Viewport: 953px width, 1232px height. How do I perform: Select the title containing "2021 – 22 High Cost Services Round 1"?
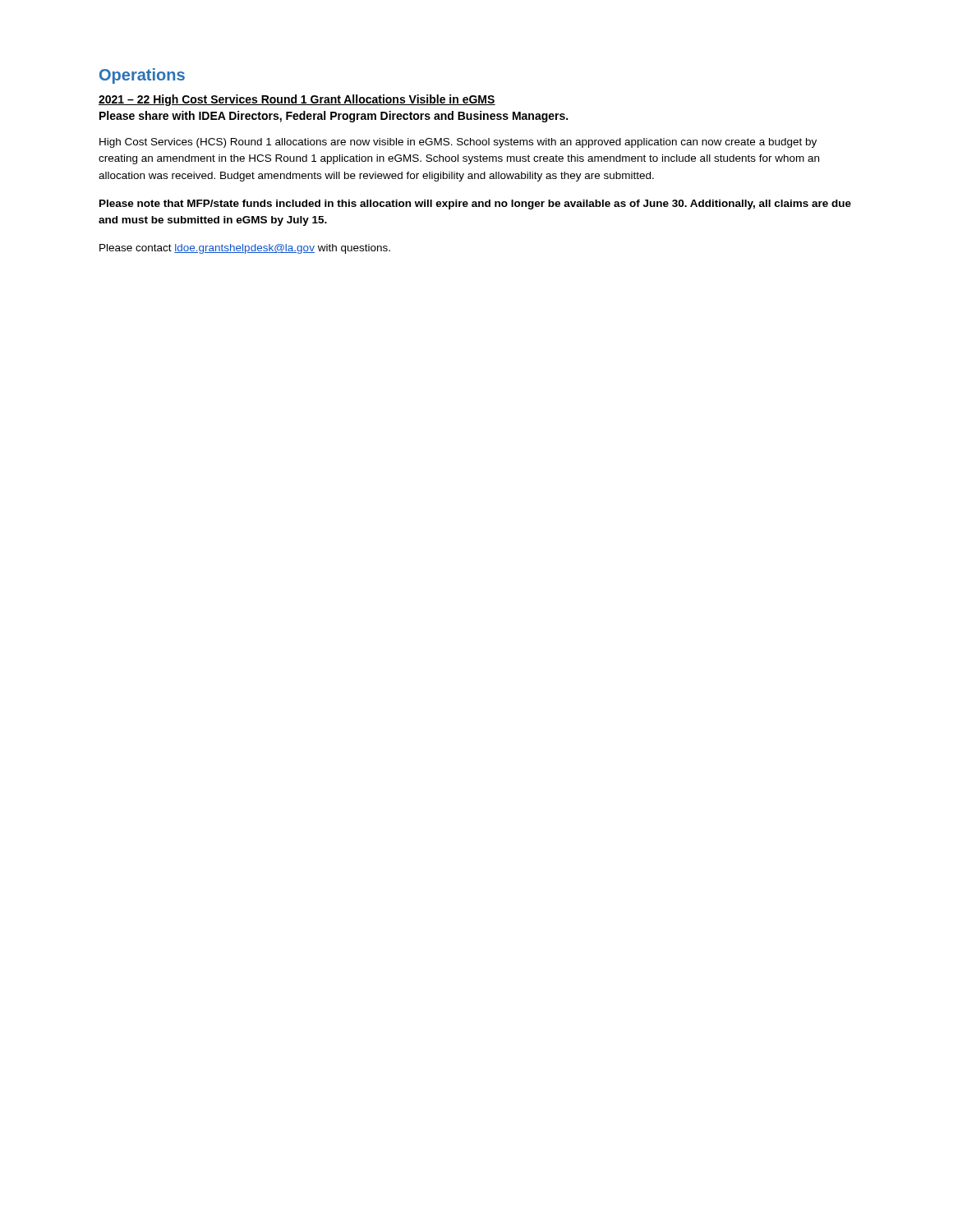476,108
